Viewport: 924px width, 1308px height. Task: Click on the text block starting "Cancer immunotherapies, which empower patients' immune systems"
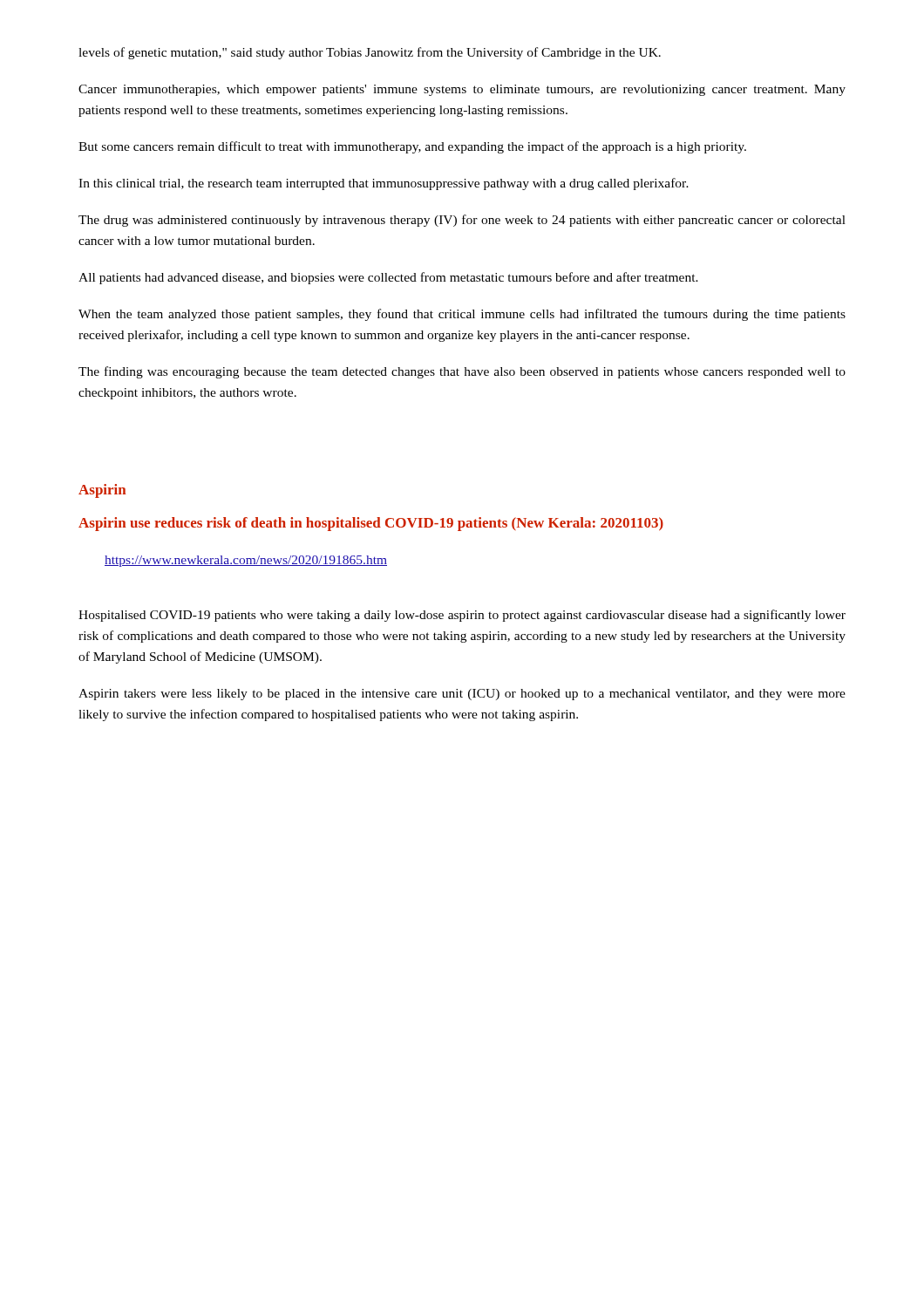(x=462, y=99)
